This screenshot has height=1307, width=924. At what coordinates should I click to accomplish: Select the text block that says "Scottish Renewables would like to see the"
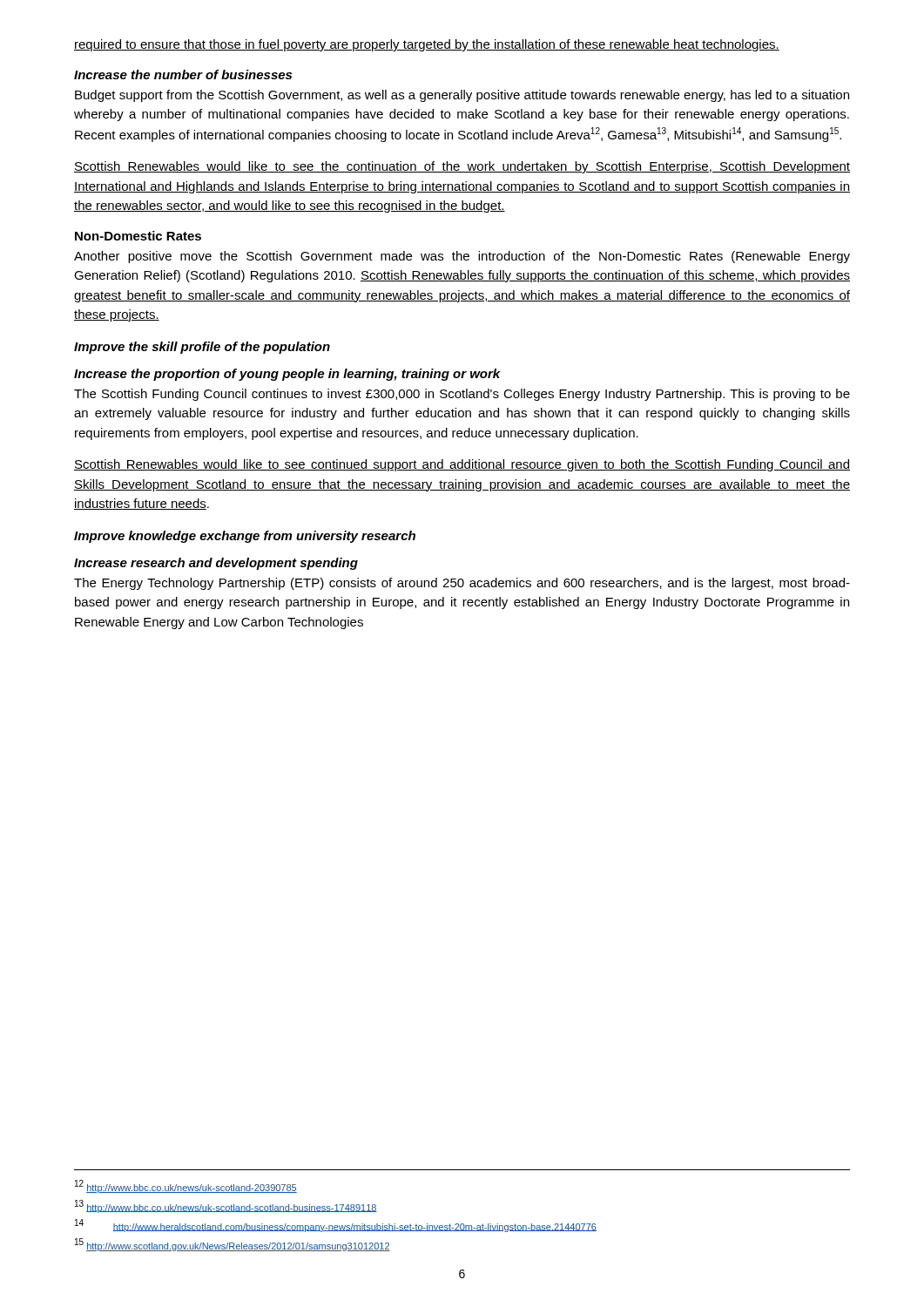[x=462, y=186]
